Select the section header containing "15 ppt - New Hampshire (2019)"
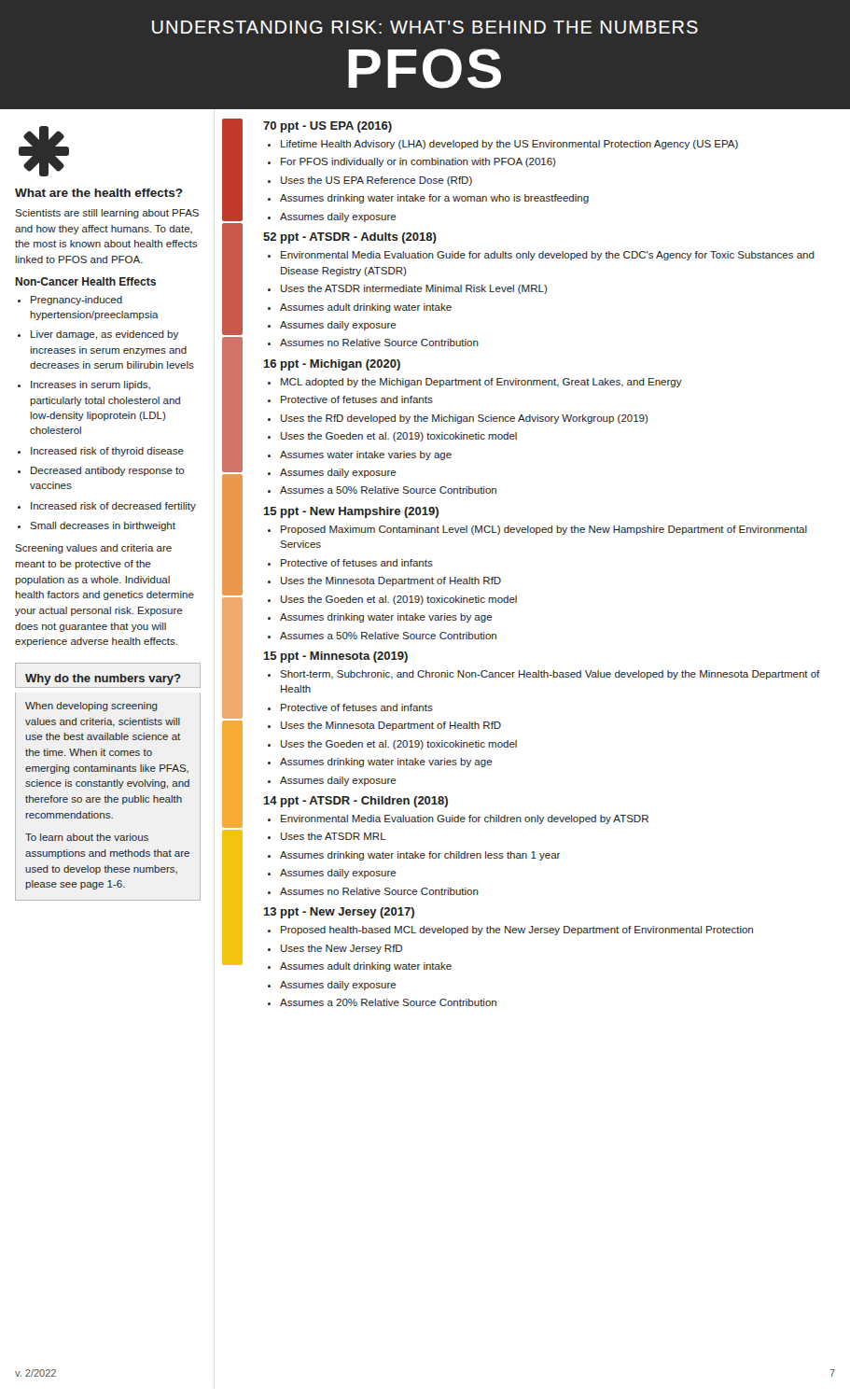This screenshot has height=1400, width=850. point(351,511)
